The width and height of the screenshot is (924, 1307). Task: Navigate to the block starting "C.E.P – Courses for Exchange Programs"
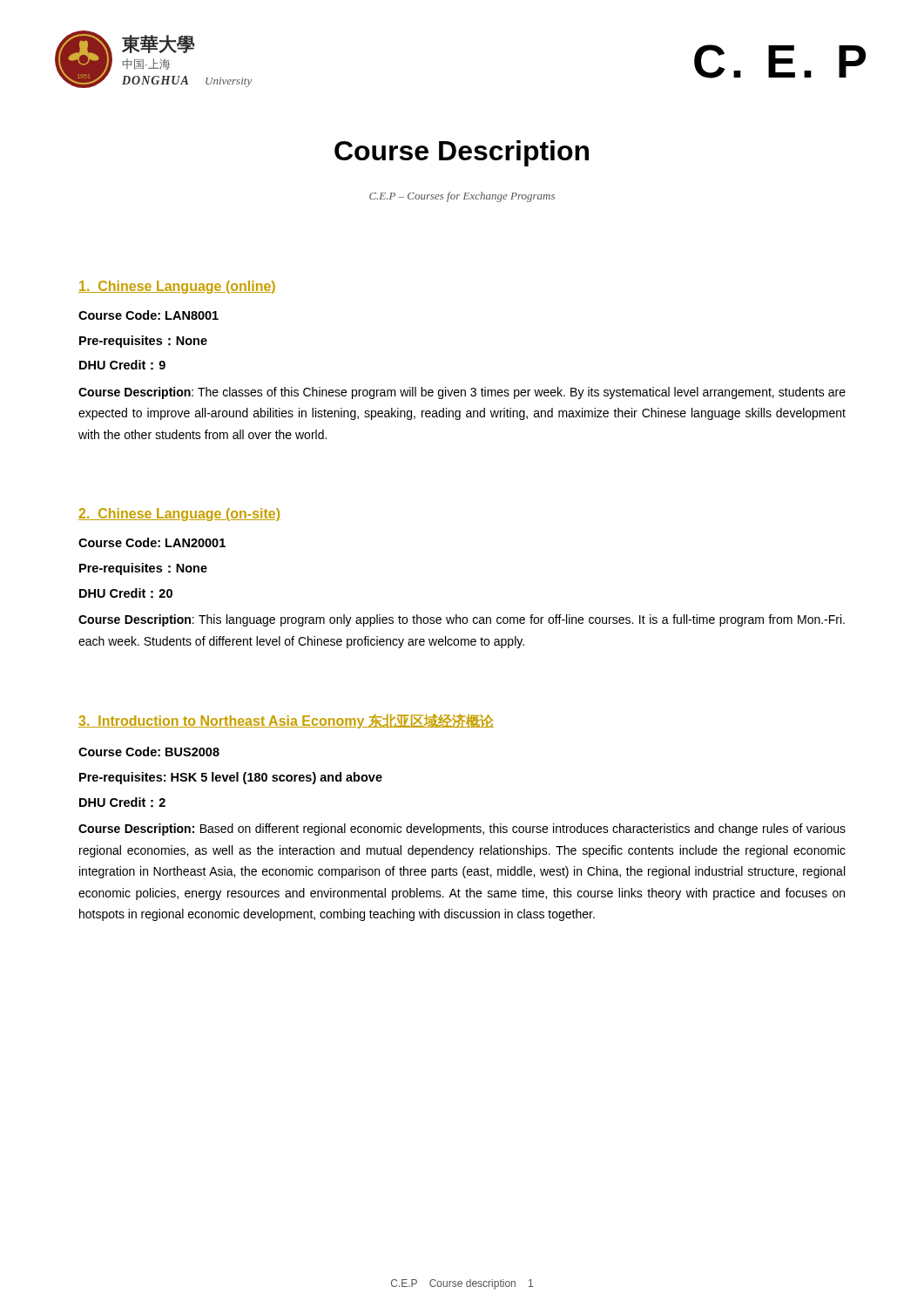tap(462, 196)
